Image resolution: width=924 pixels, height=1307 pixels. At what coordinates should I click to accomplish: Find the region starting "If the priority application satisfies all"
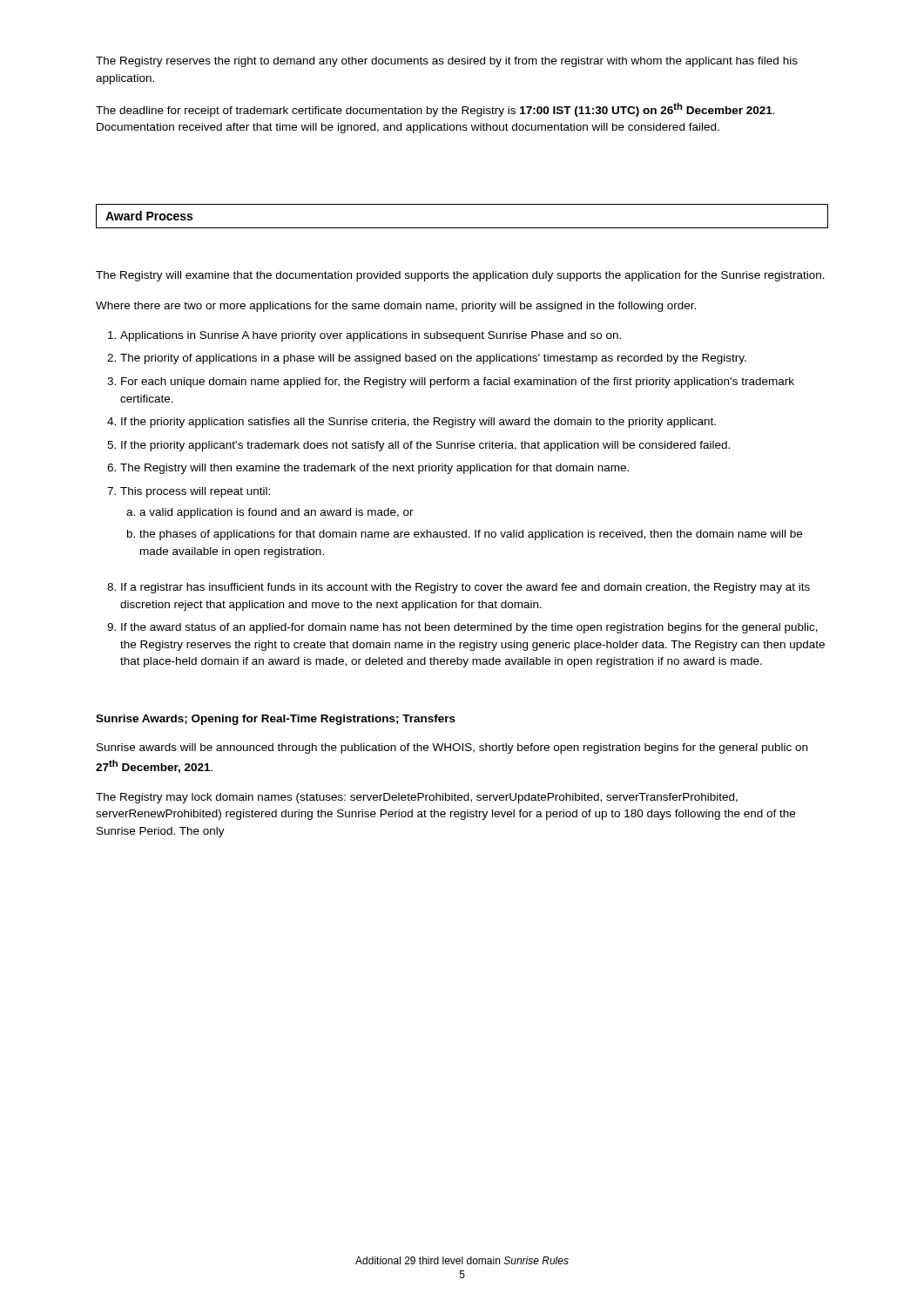coord(419,421)
